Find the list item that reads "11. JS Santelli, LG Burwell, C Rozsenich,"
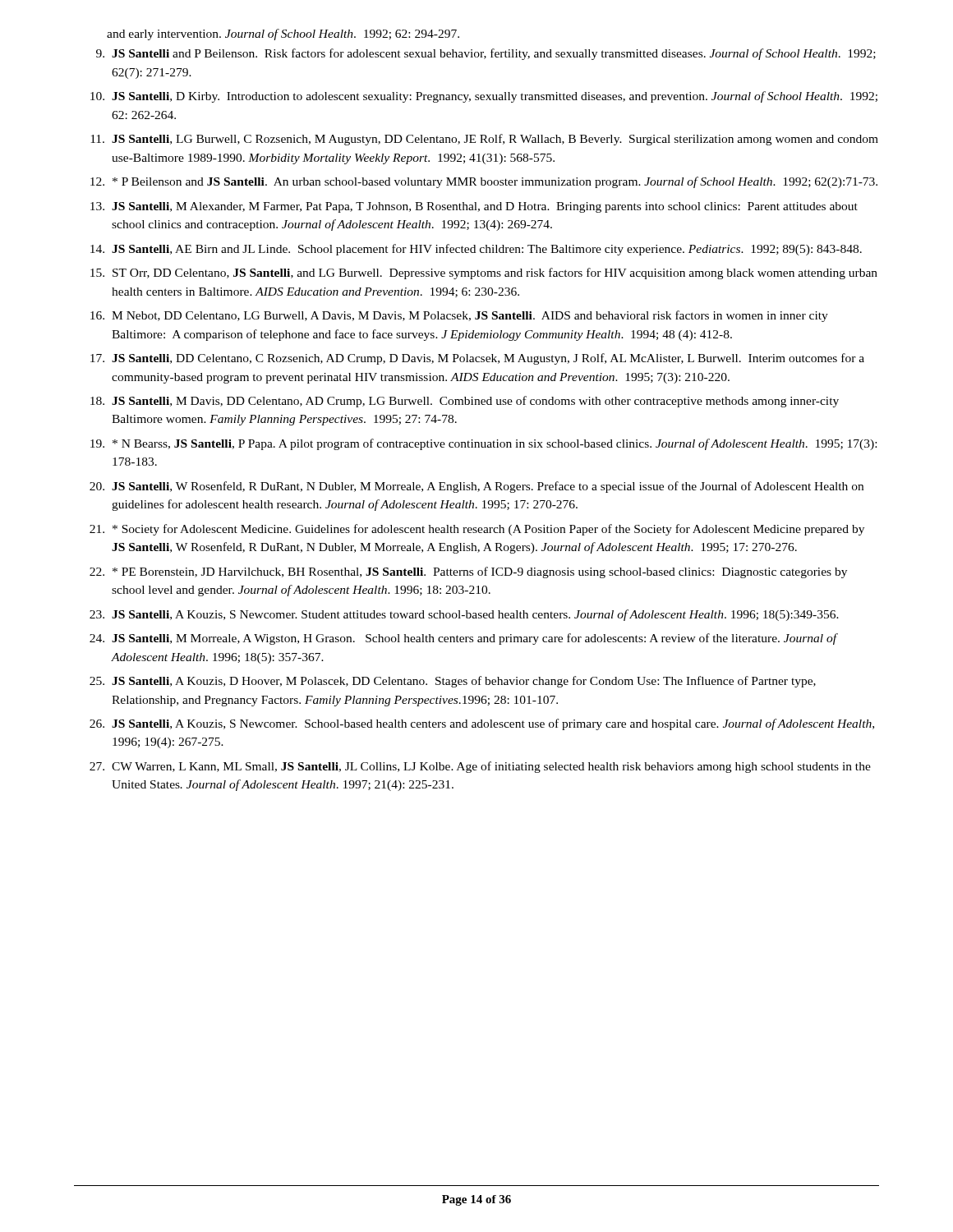953x1232 pixels. pos(476,149)
